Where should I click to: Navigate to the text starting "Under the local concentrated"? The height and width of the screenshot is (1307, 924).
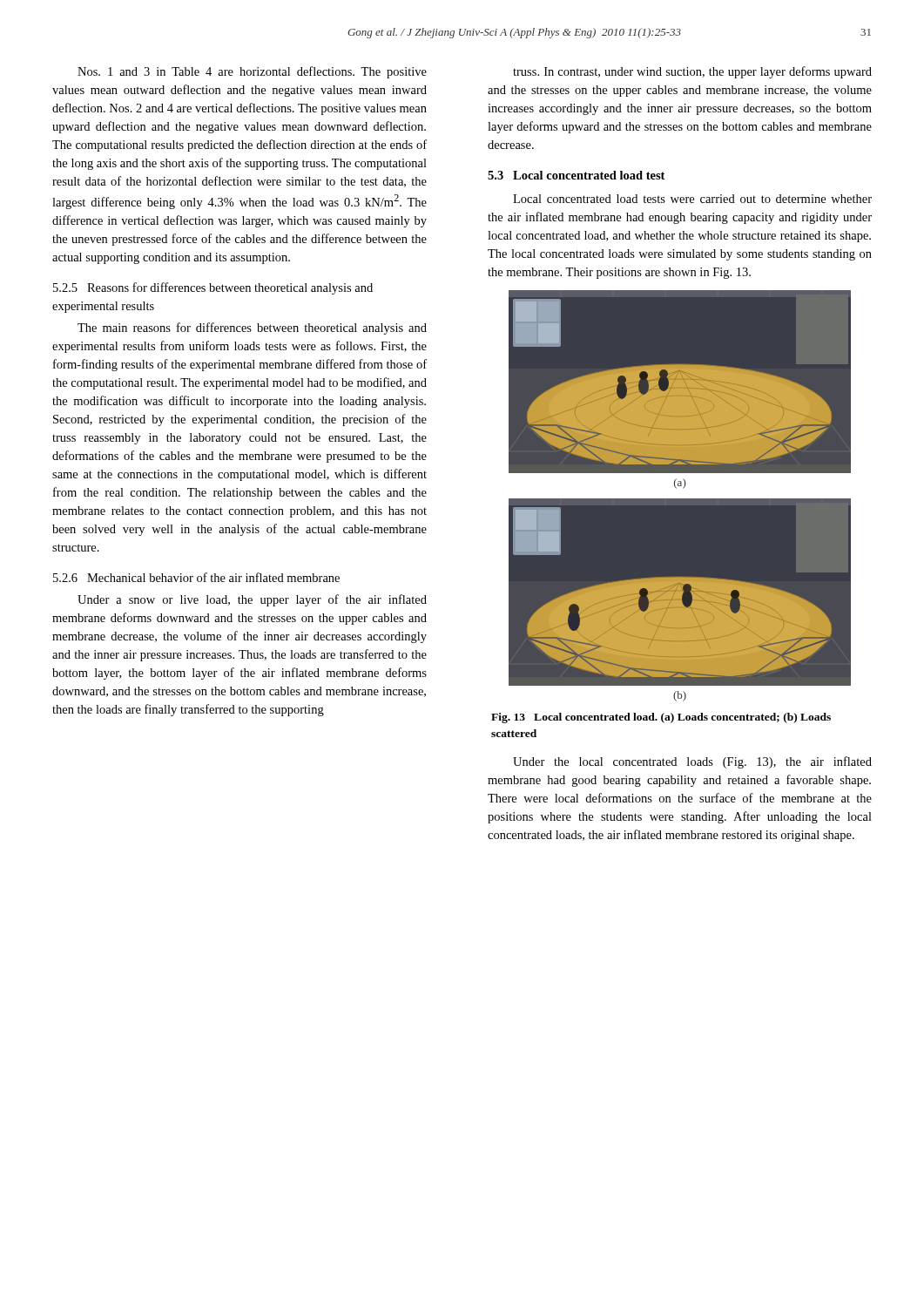(x=680, y=798)
